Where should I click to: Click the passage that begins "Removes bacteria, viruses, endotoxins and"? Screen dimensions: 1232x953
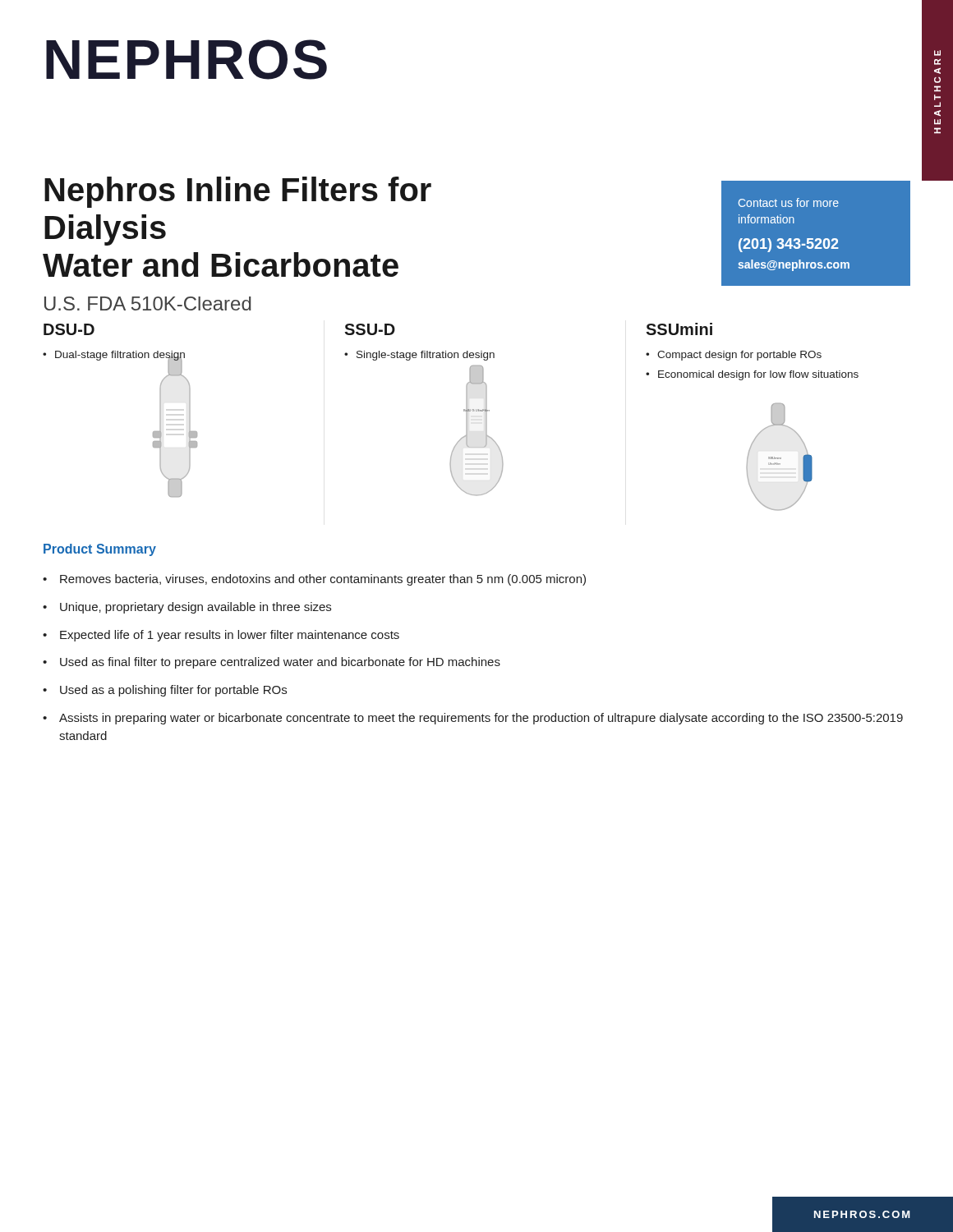pos(323,579)
